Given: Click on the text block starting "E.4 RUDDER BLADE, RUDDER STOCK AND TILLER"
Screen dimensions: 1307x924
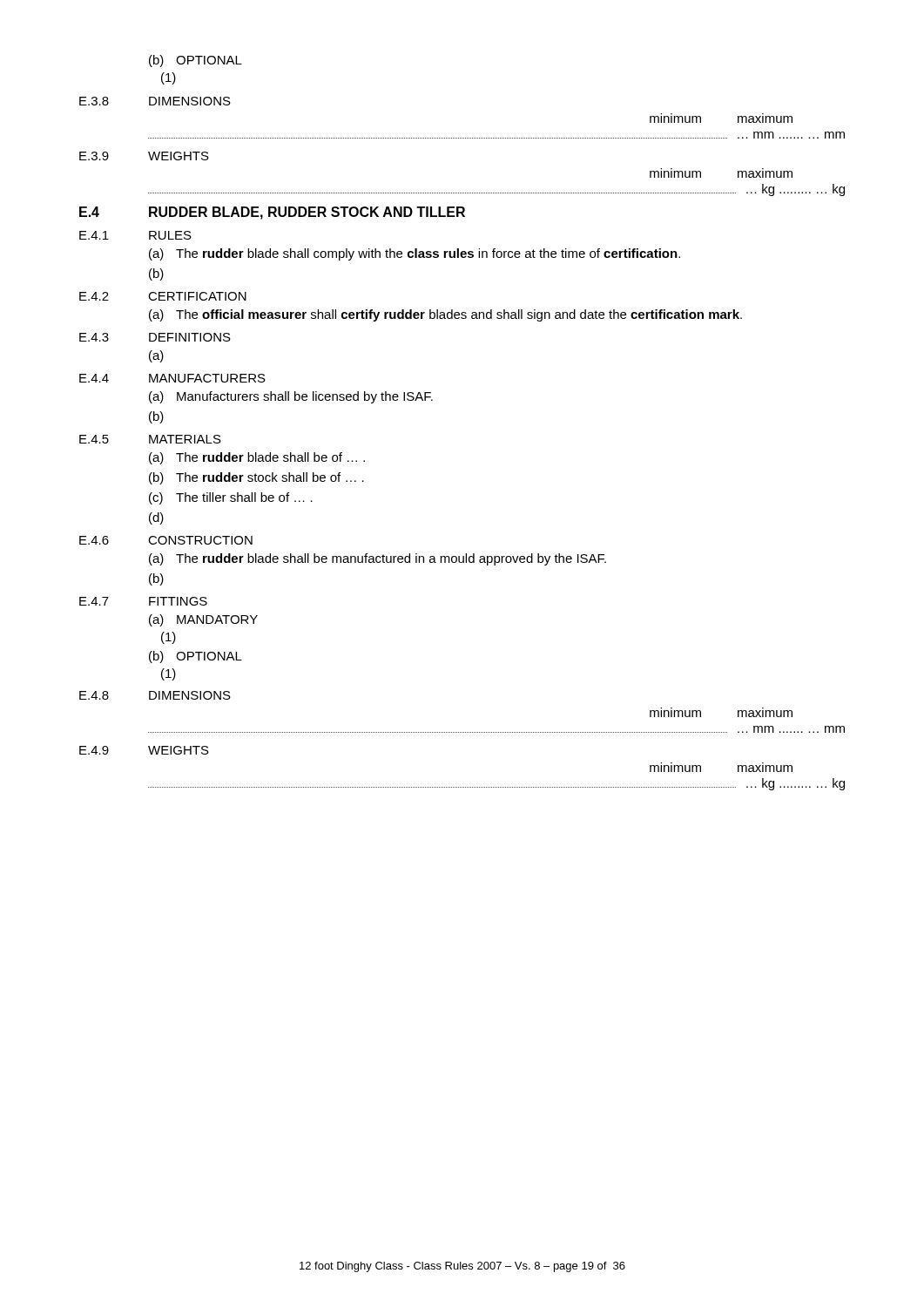Looking at the screenshot, I should pyautogui.click(x=272, y=213).
